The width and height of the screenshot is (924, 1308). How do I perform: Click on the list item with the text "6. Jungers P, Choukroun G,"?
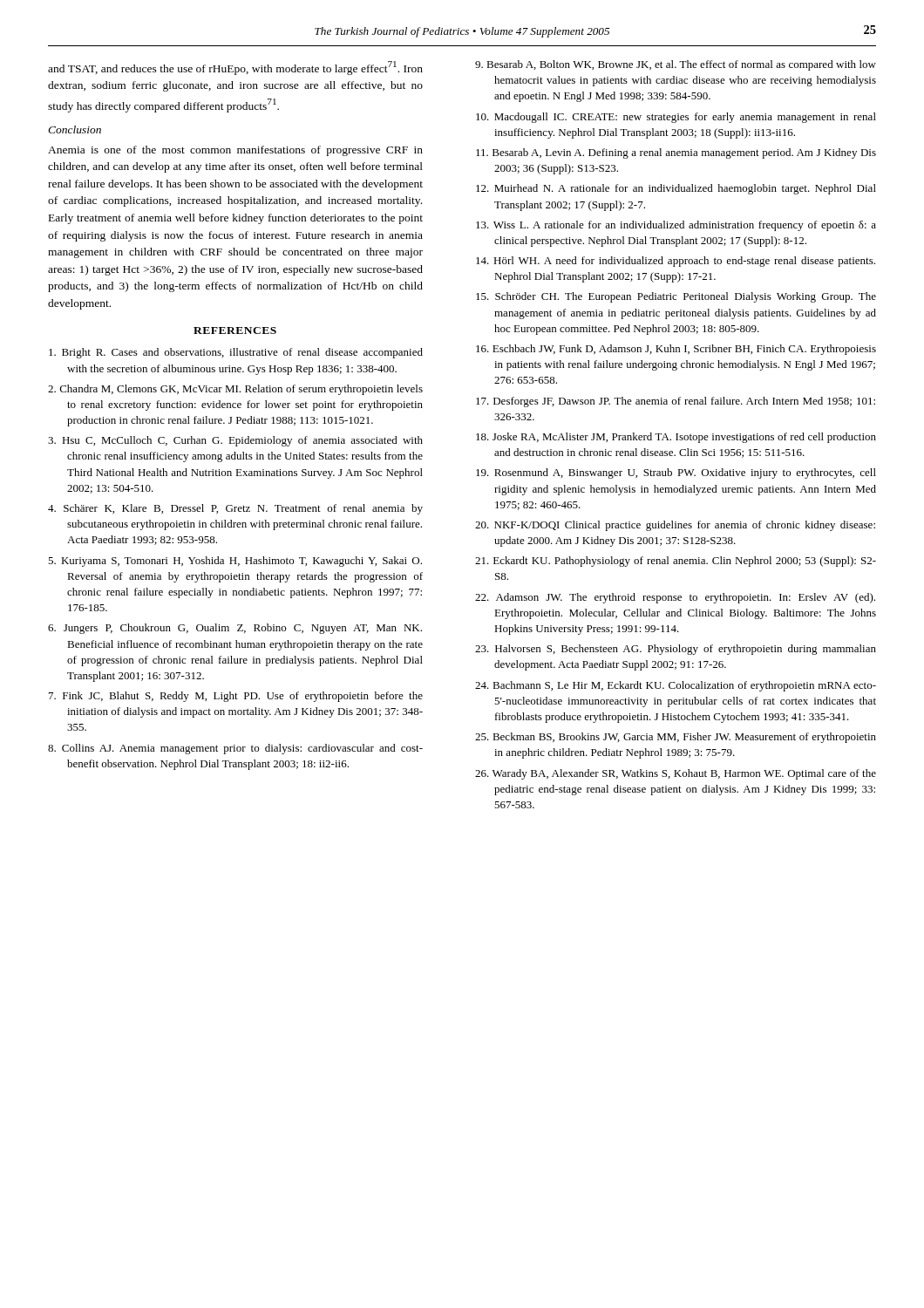point(235,651)
